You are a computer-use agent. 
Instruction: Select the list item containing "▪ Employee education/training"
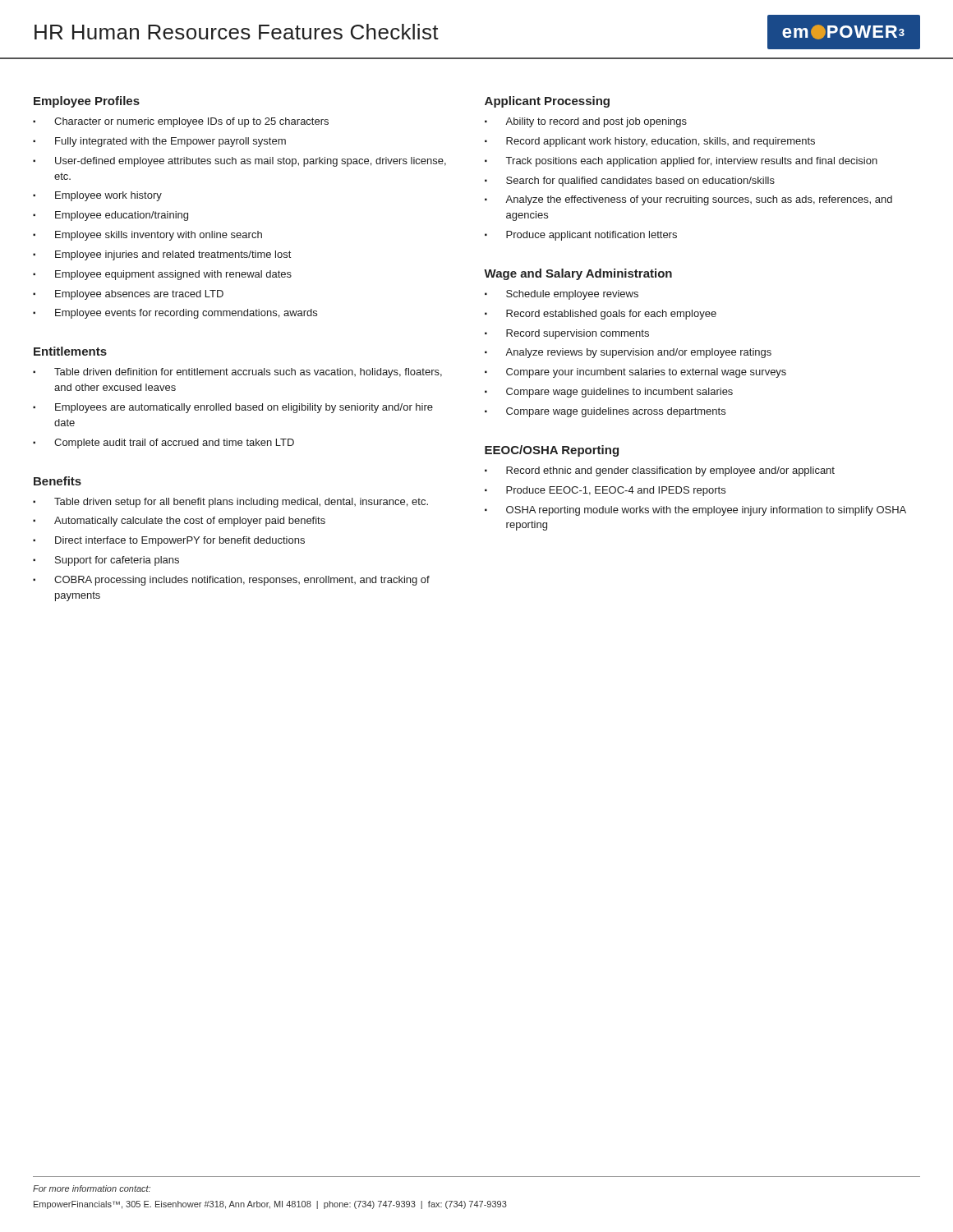[110, 216]
